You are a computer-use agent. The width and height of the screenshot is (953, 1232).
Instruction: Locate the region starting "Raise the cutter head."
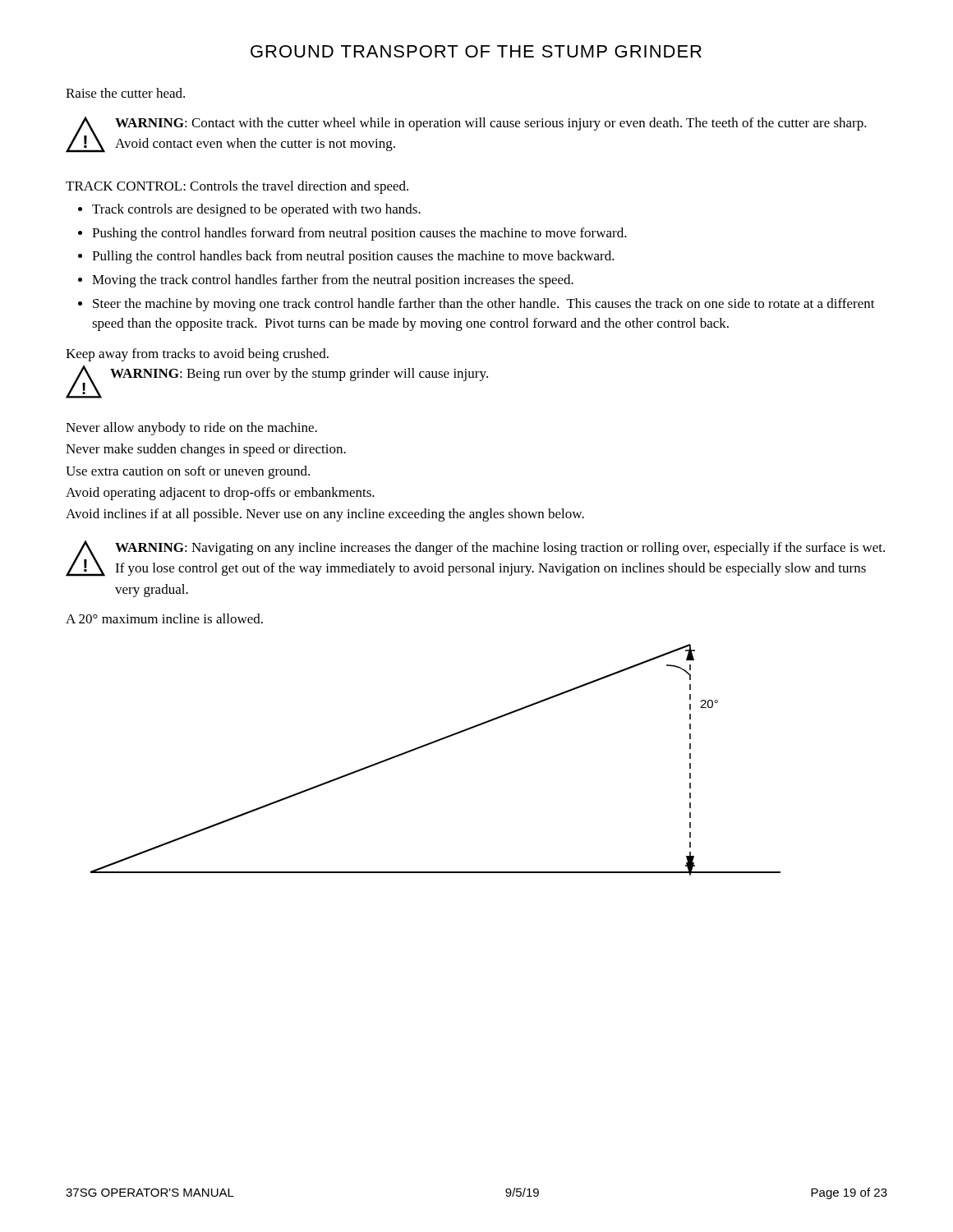point(126,93)
